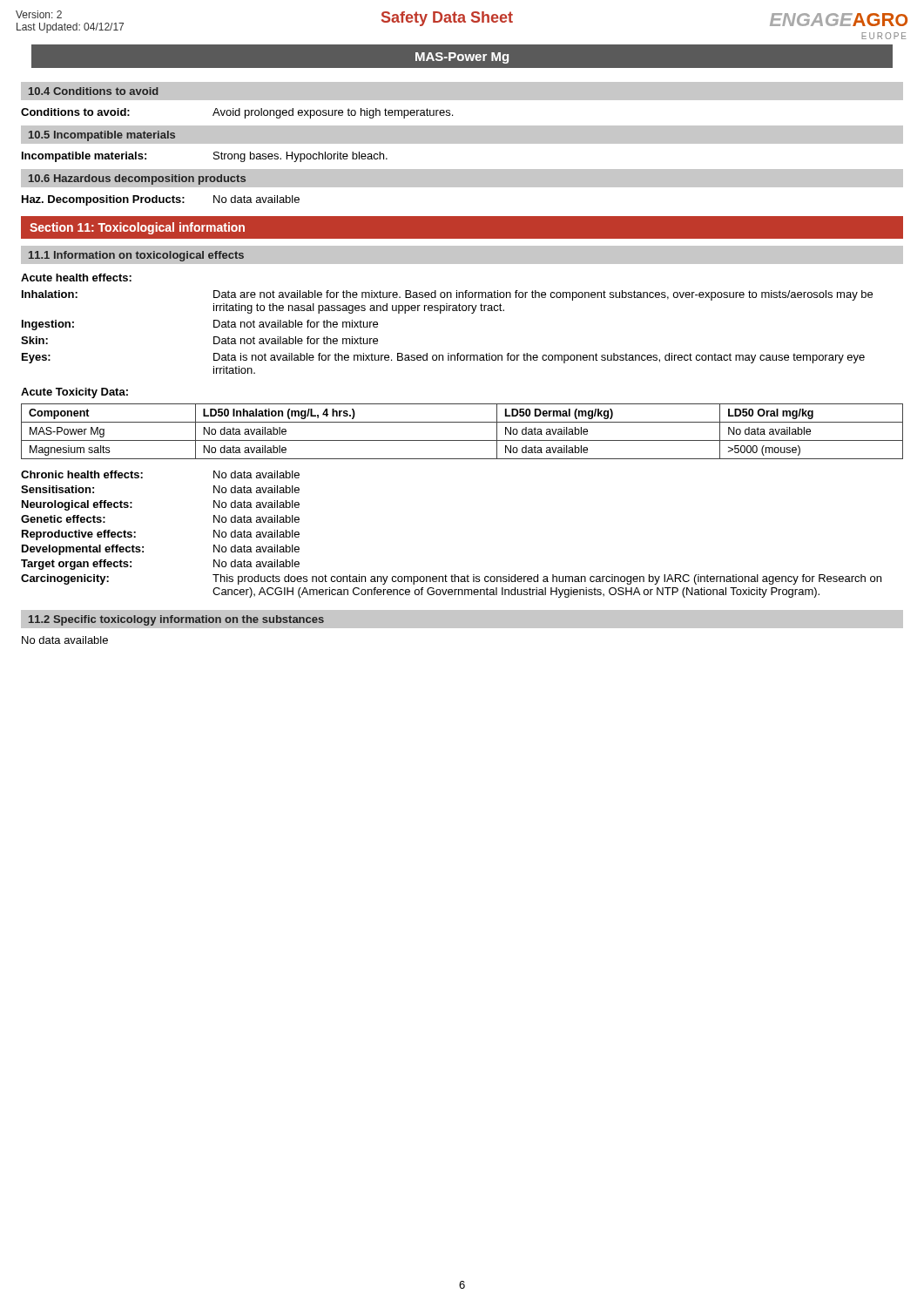The height and width of the screenshot is (1307, 924).
Task: Locate the section header with the text "10.6 Hazardous decomposition"
Action: (x=137, y=178)
